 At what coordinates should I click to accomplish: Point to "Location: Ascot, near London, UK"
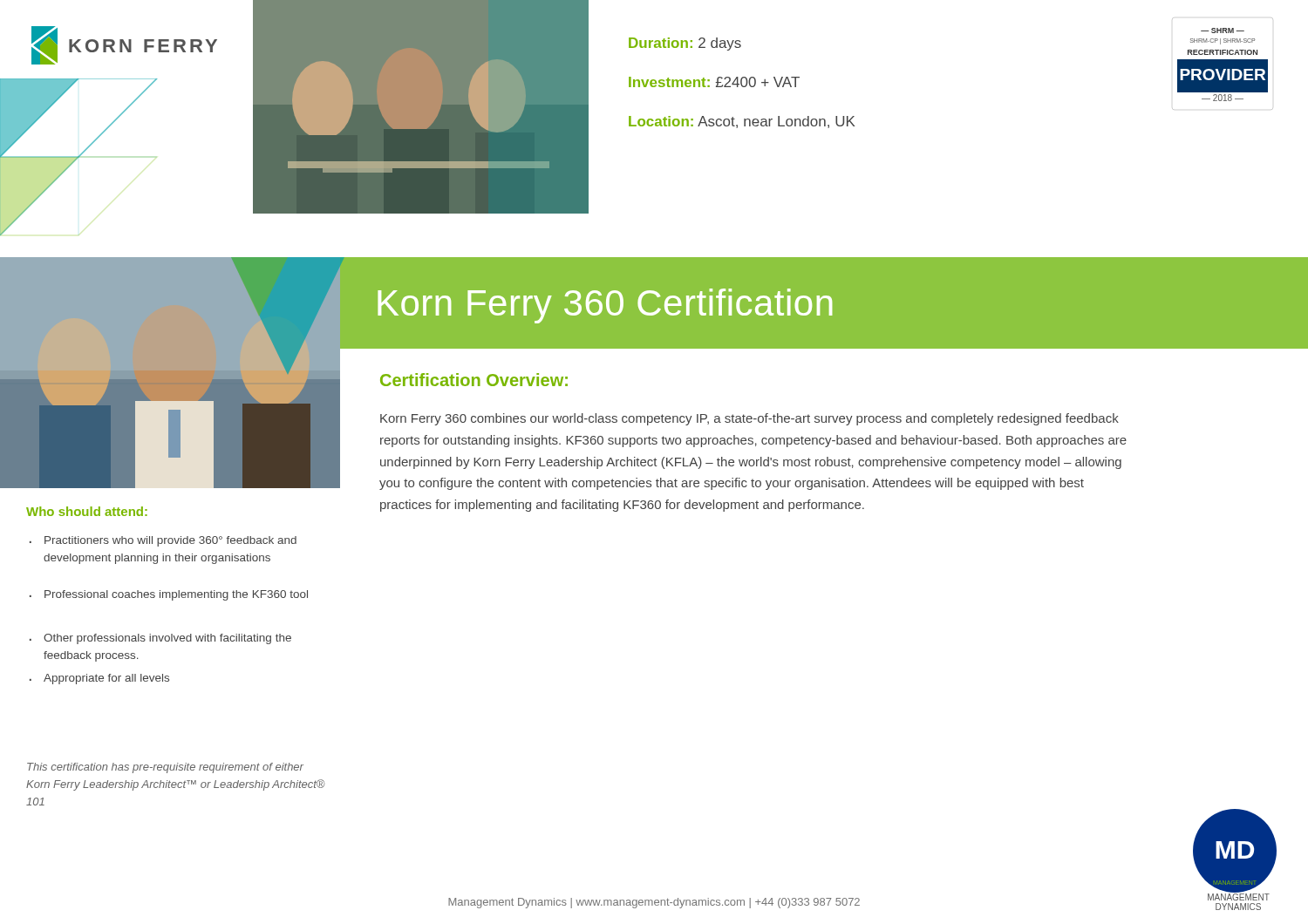(x=742, y=122)
